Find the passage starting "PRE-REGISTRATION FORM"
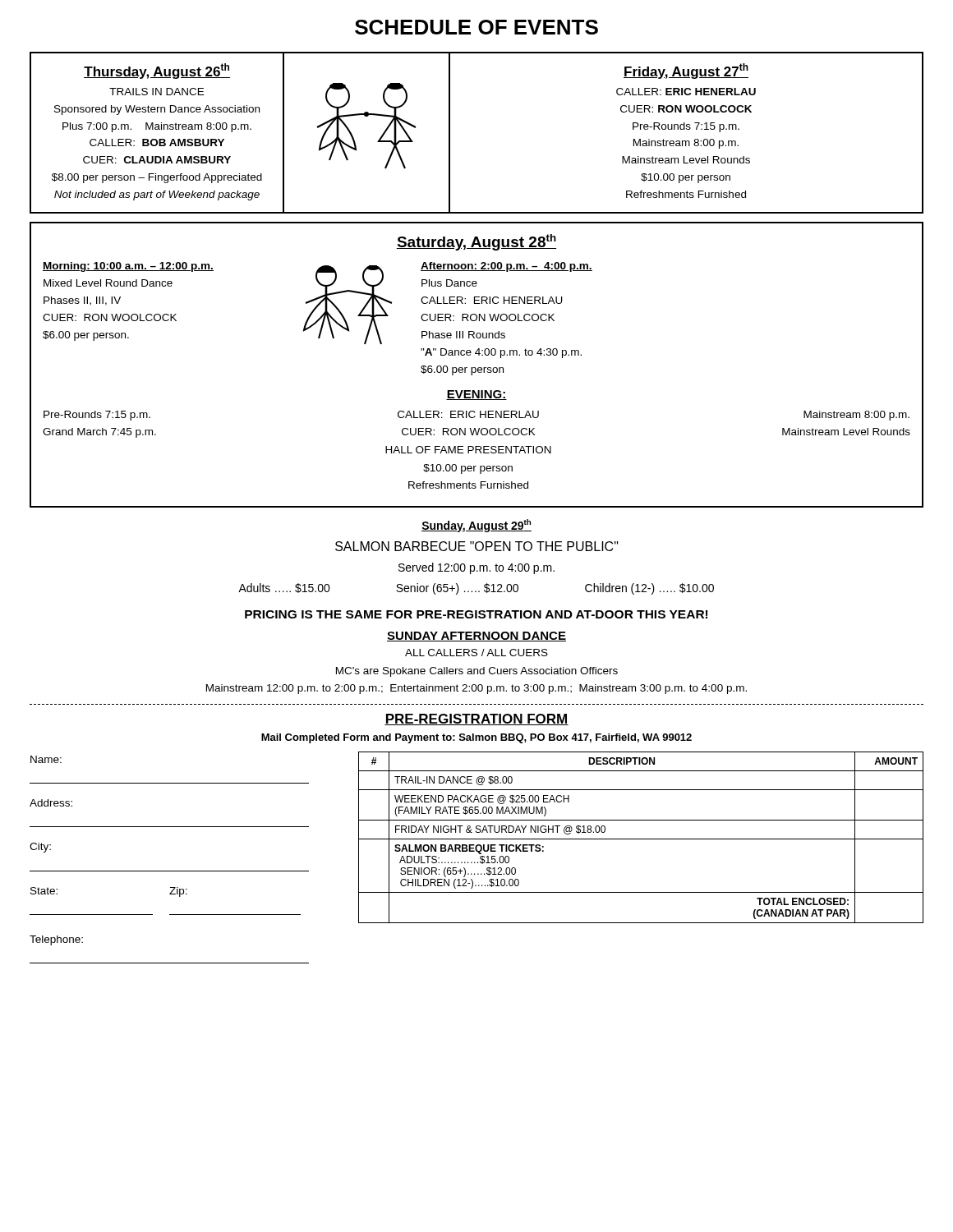Screen dimensions: 1232x953 click(x=476, y=719)
